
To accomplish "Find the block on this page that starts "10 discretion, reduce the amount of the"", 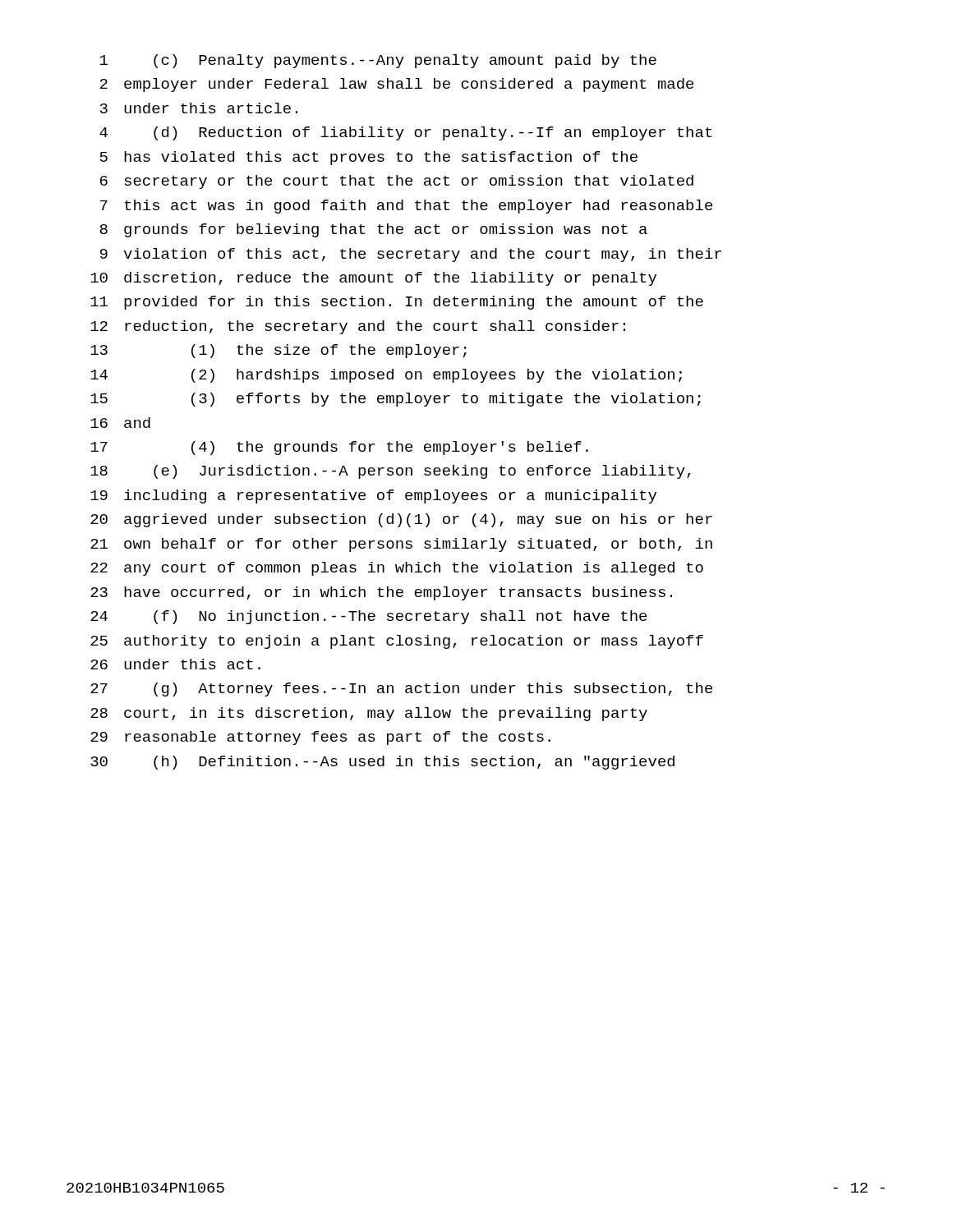I will tap(476, 279).
